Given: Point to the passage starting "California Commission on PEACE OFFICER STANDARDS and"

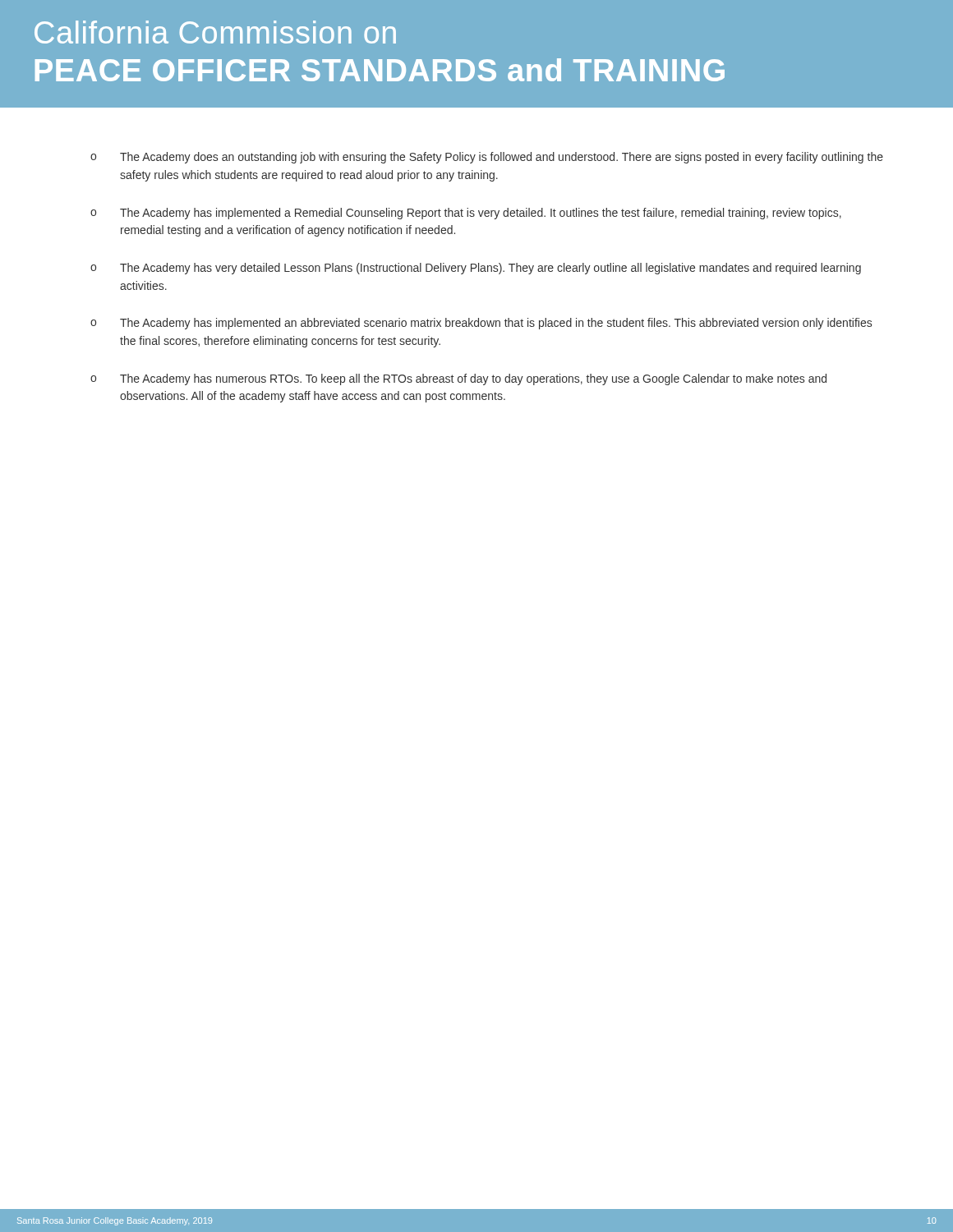Looking at the screenshot, I should (476, 52).
